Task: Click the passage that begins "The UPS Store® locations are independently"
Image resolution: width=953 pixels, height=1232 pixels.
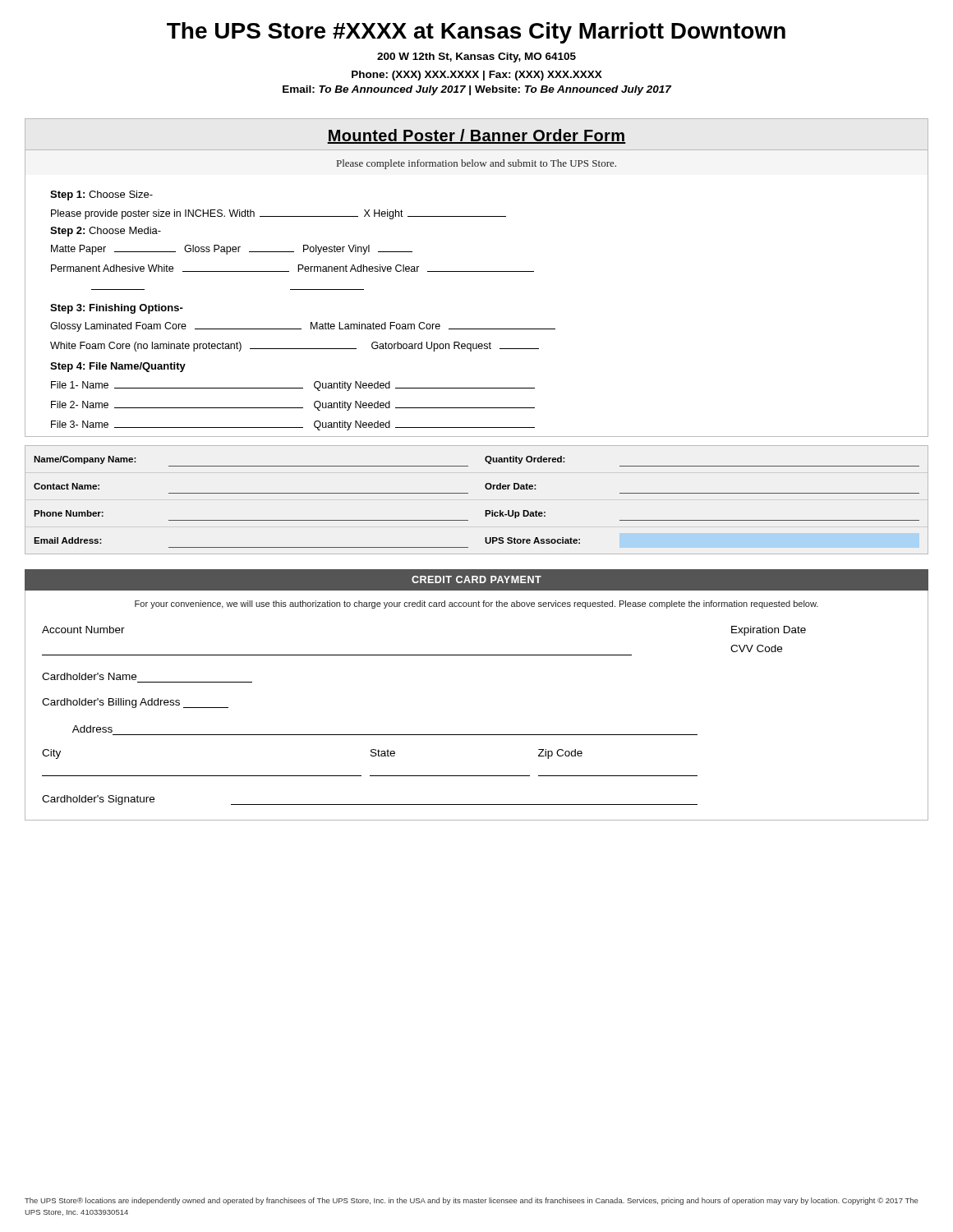Action: pyautogui.click(x=471, y=1206)
